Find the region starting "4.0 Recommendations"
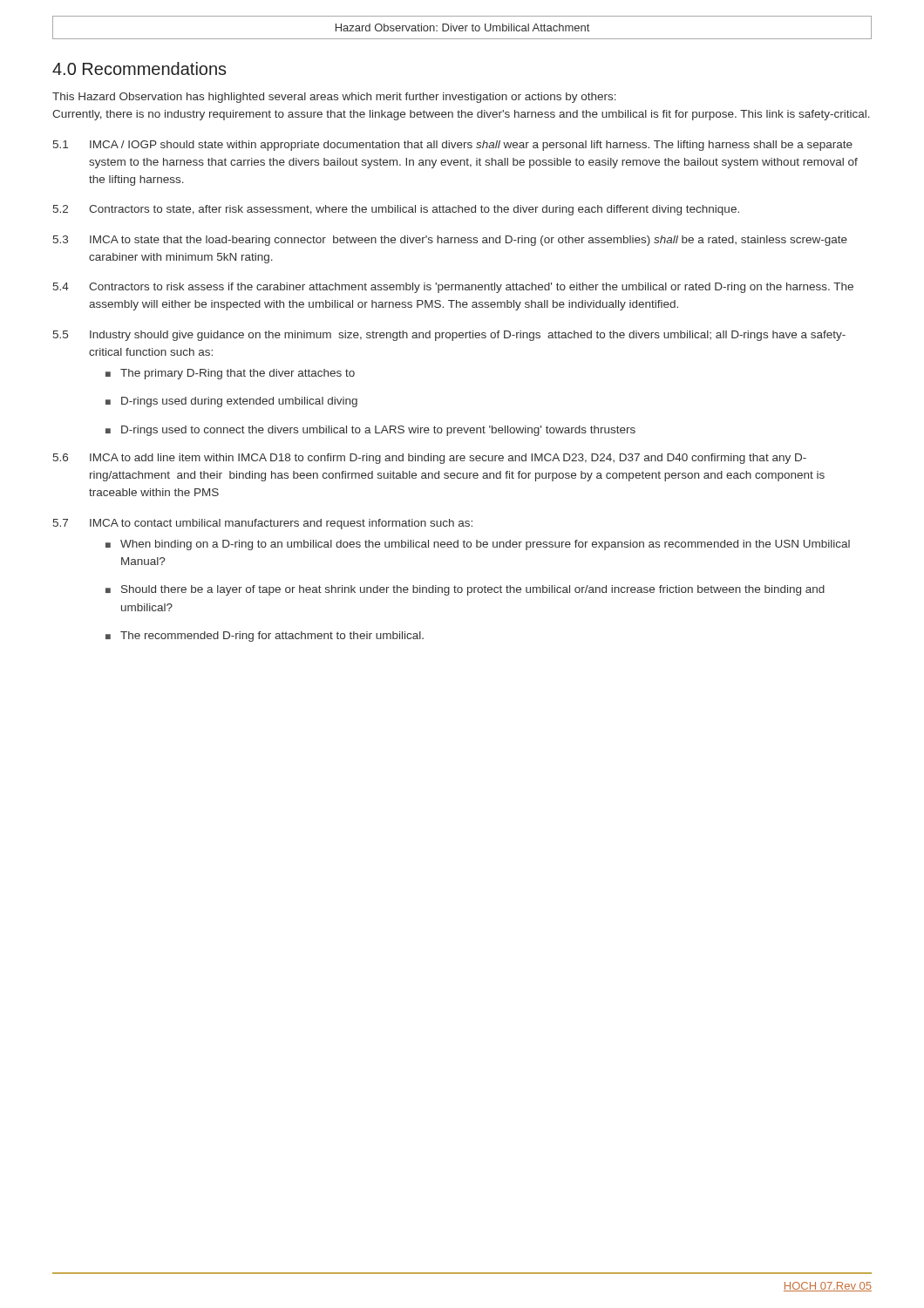The image size is (924, 1308). click(140, 69)
